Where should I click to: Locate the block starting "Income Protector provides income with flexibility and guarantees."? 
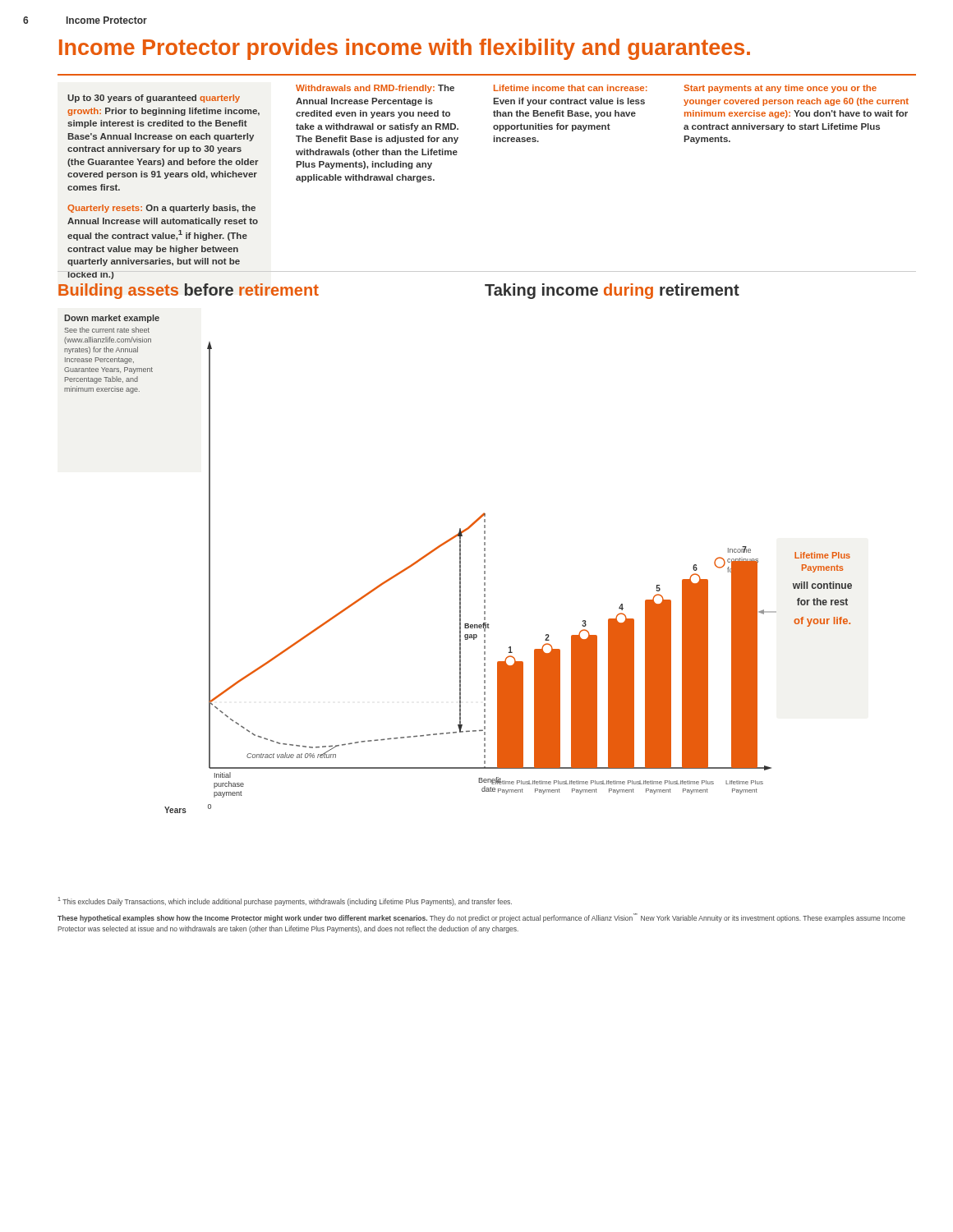coord(404,48)
